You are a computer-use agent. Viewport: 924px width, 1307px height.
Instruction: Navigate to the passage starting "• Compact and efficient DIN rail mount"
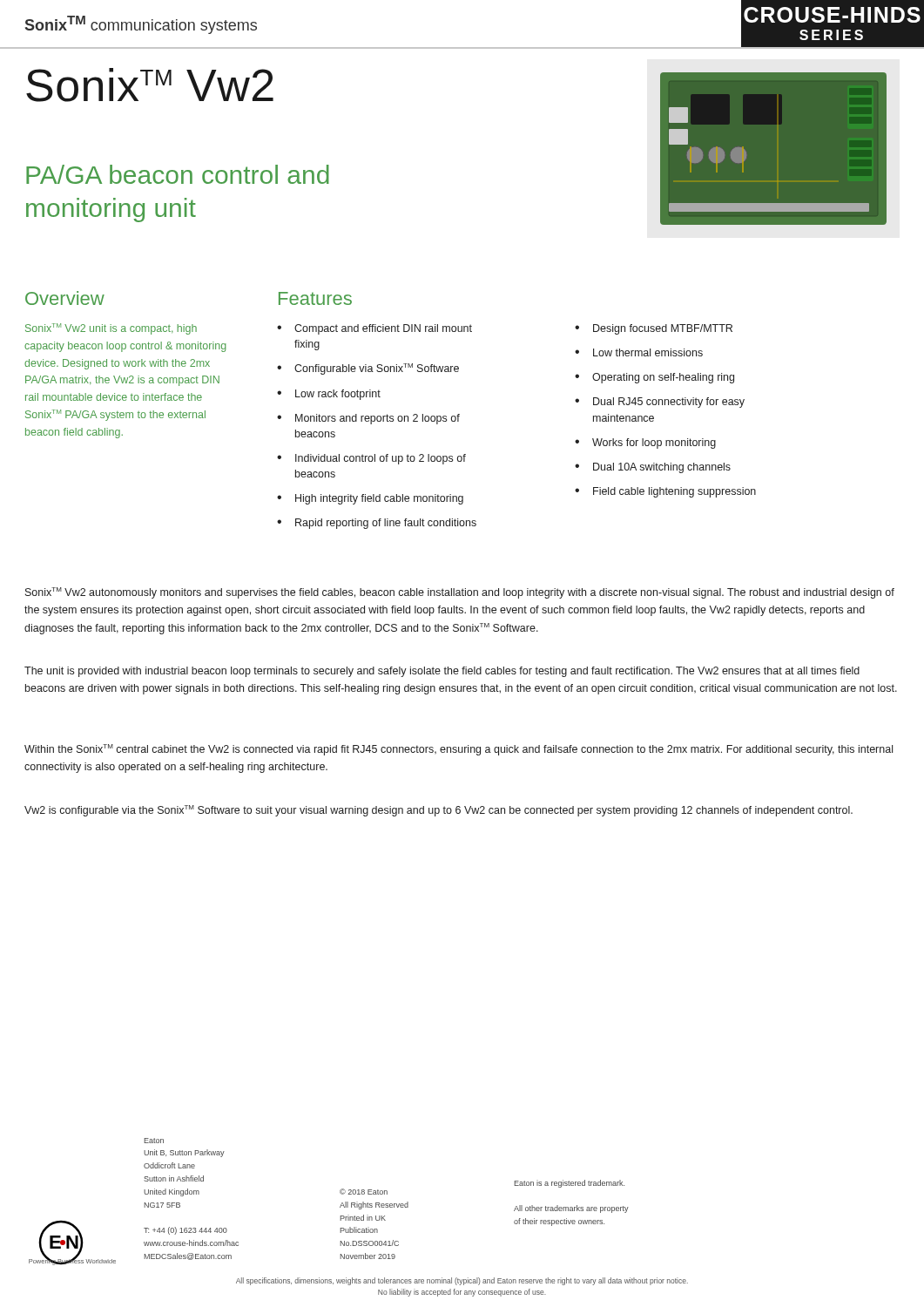[x=388, y=336]
